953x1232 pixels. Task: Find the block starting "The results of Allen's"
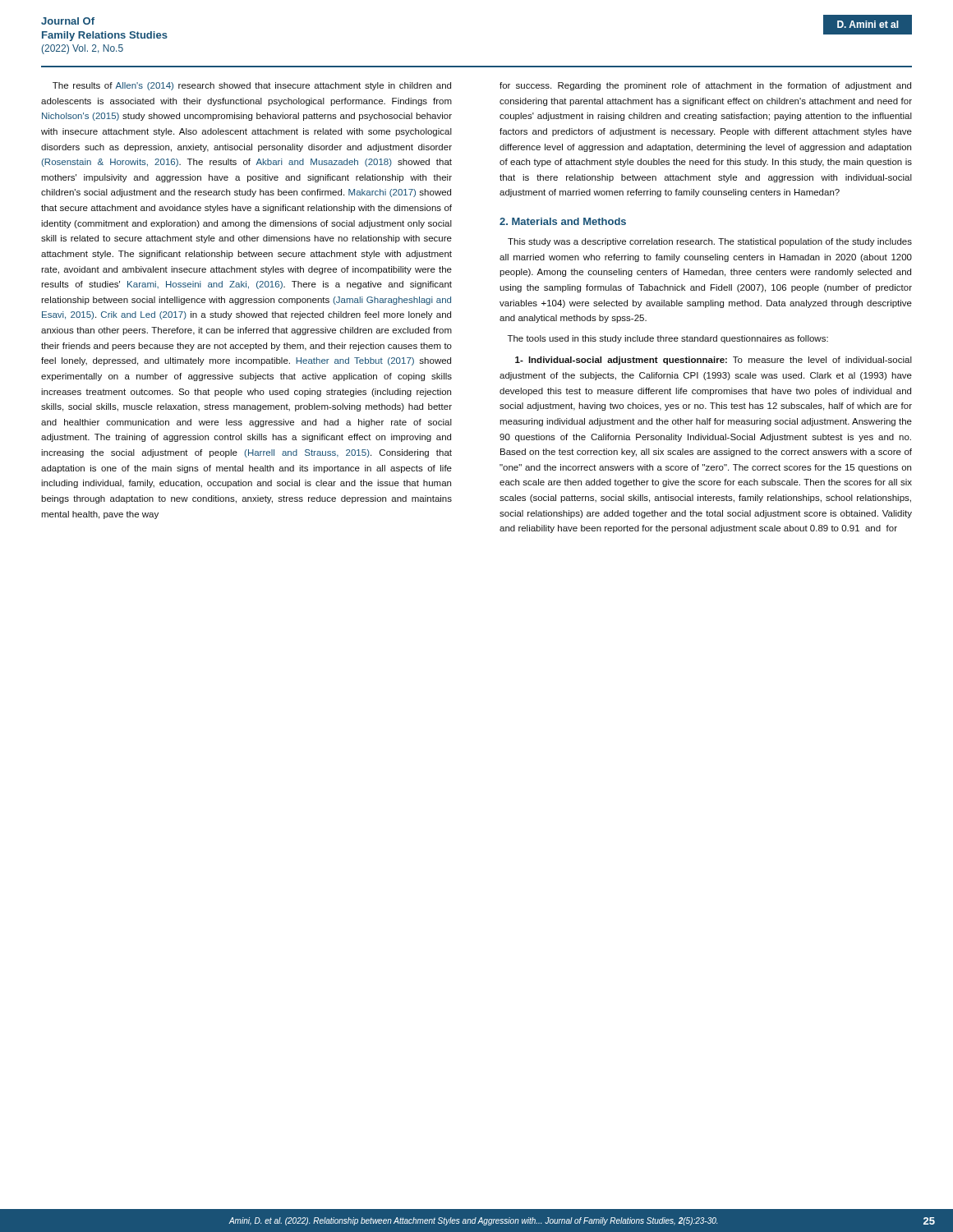pyautogui.click(x=246, y=300)
